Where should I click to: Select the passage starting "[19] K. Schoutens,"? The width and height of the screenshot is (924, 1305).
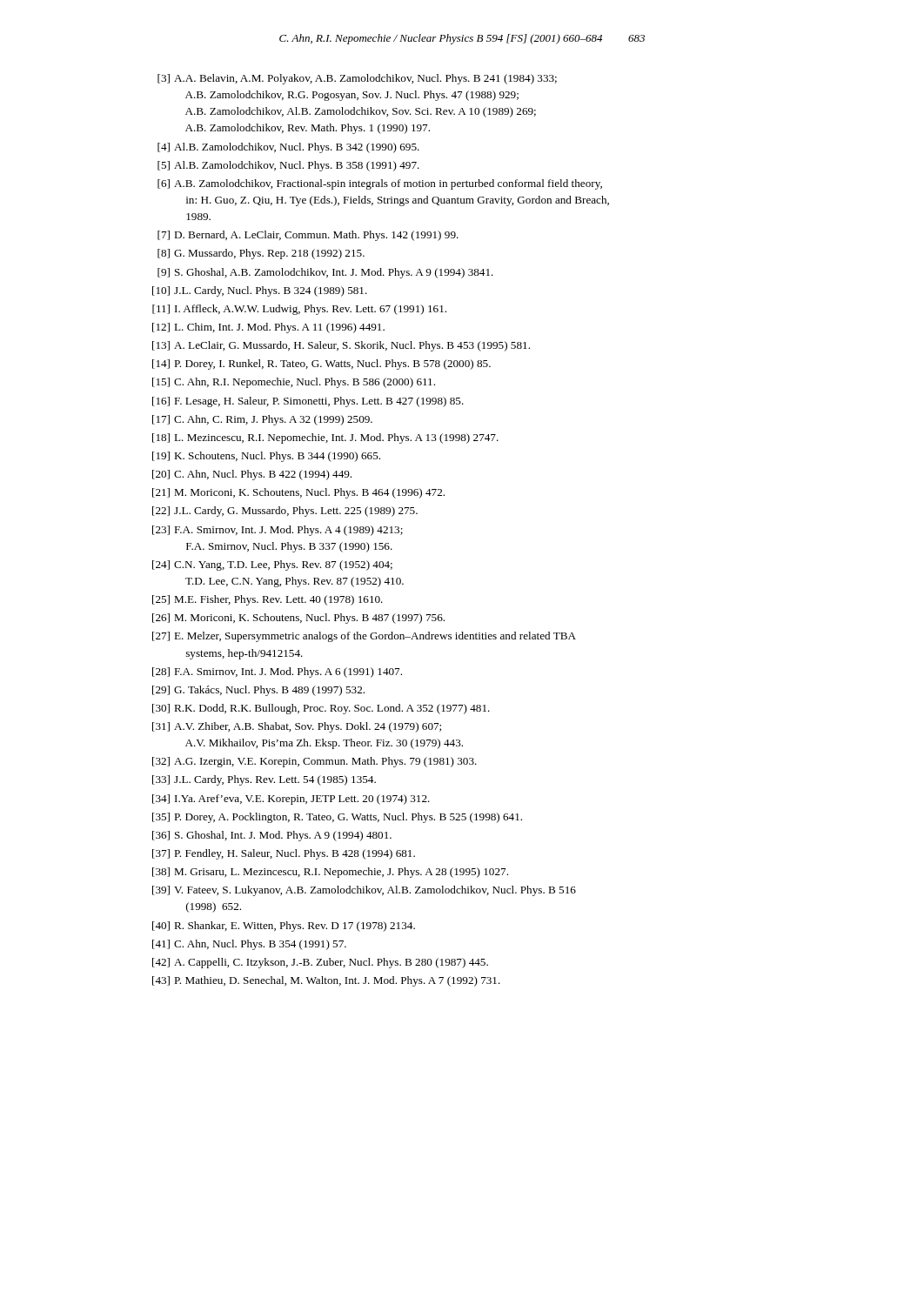point(266,457)
